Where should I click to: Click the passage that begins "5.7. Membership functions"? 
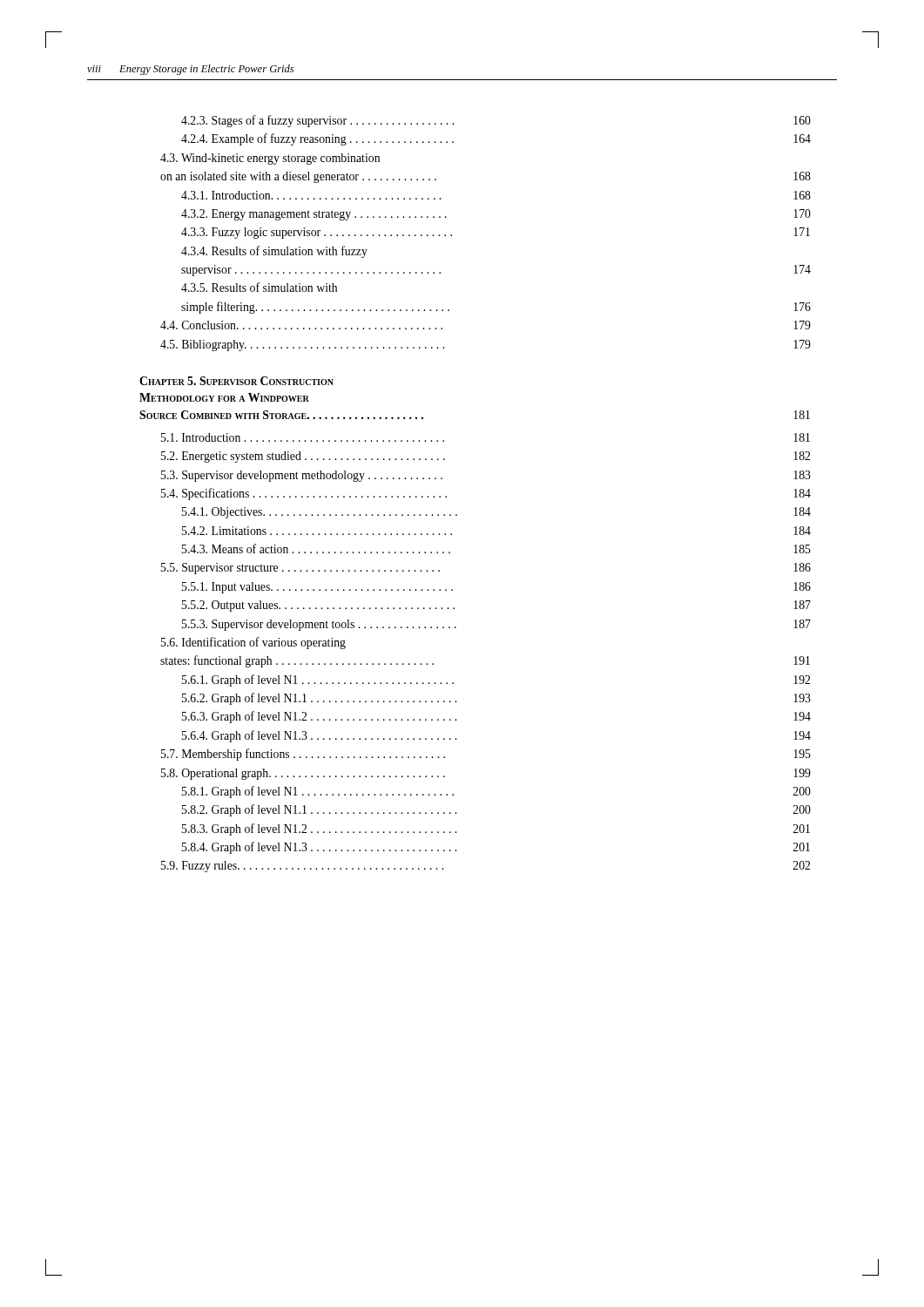click(225, 755)
